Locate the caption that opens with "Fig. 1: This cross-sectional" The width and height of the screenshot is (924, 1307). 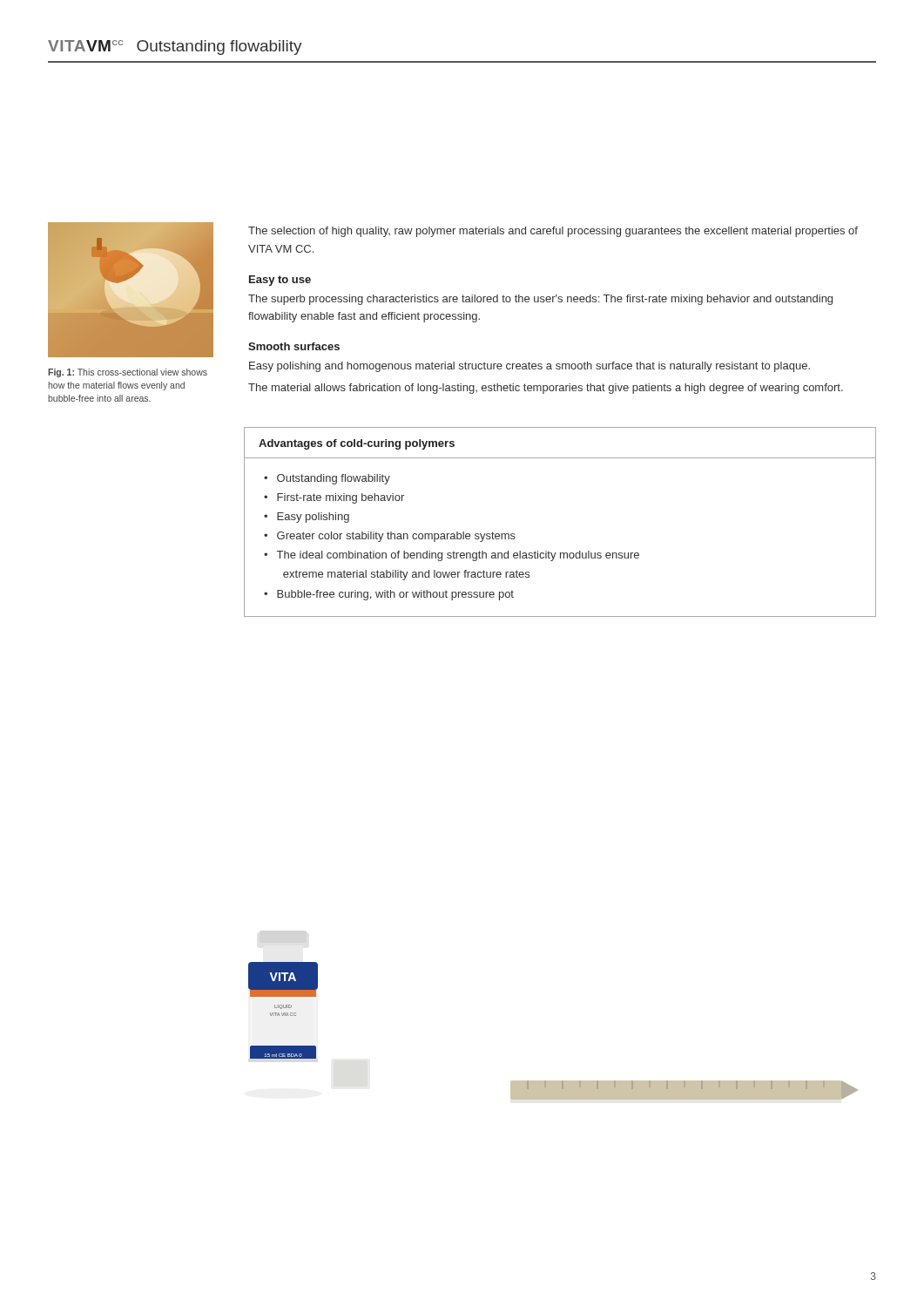(128, 385)
